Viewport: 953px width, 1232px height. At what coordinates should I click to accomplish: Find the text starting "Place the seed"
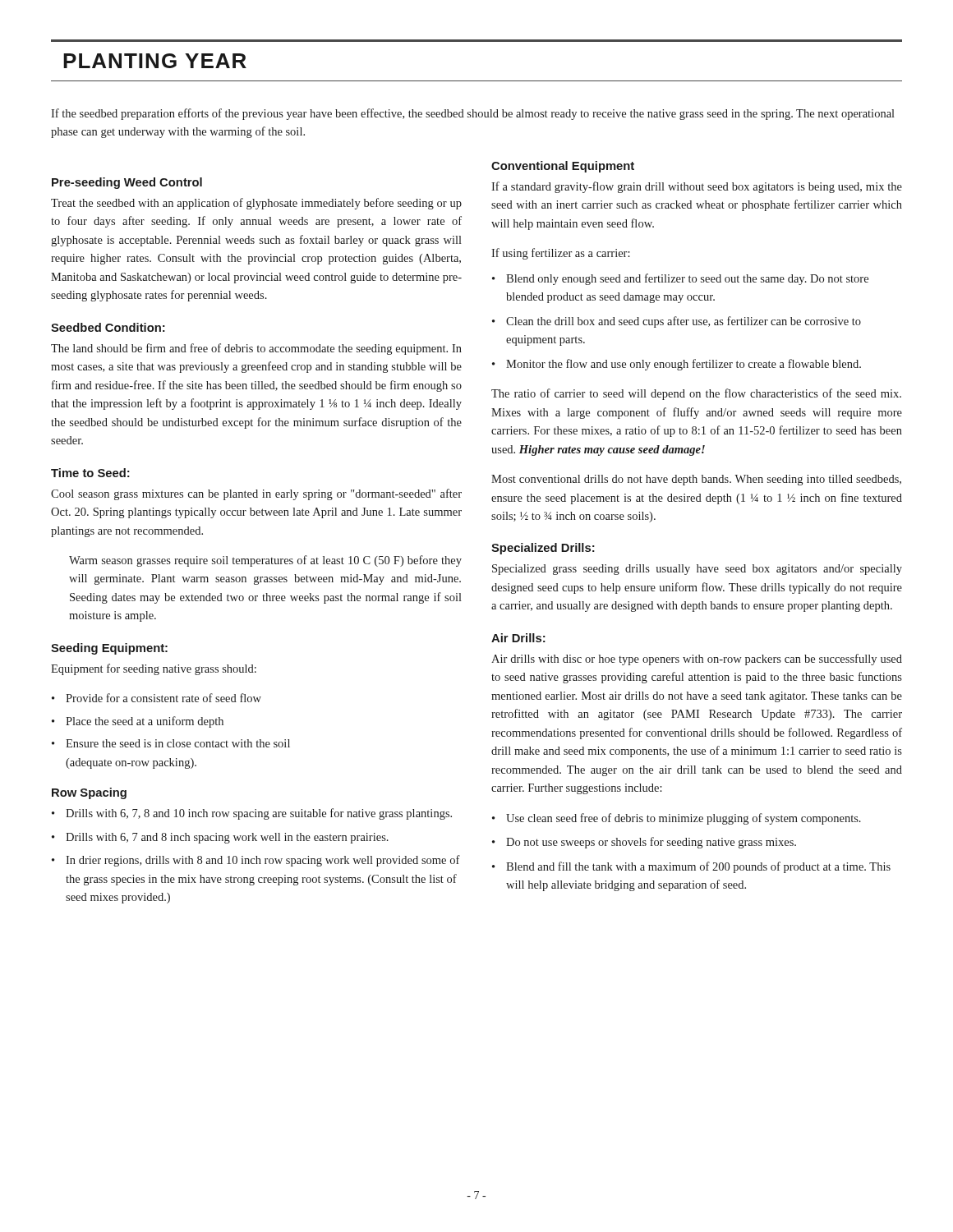coord(145,721)
